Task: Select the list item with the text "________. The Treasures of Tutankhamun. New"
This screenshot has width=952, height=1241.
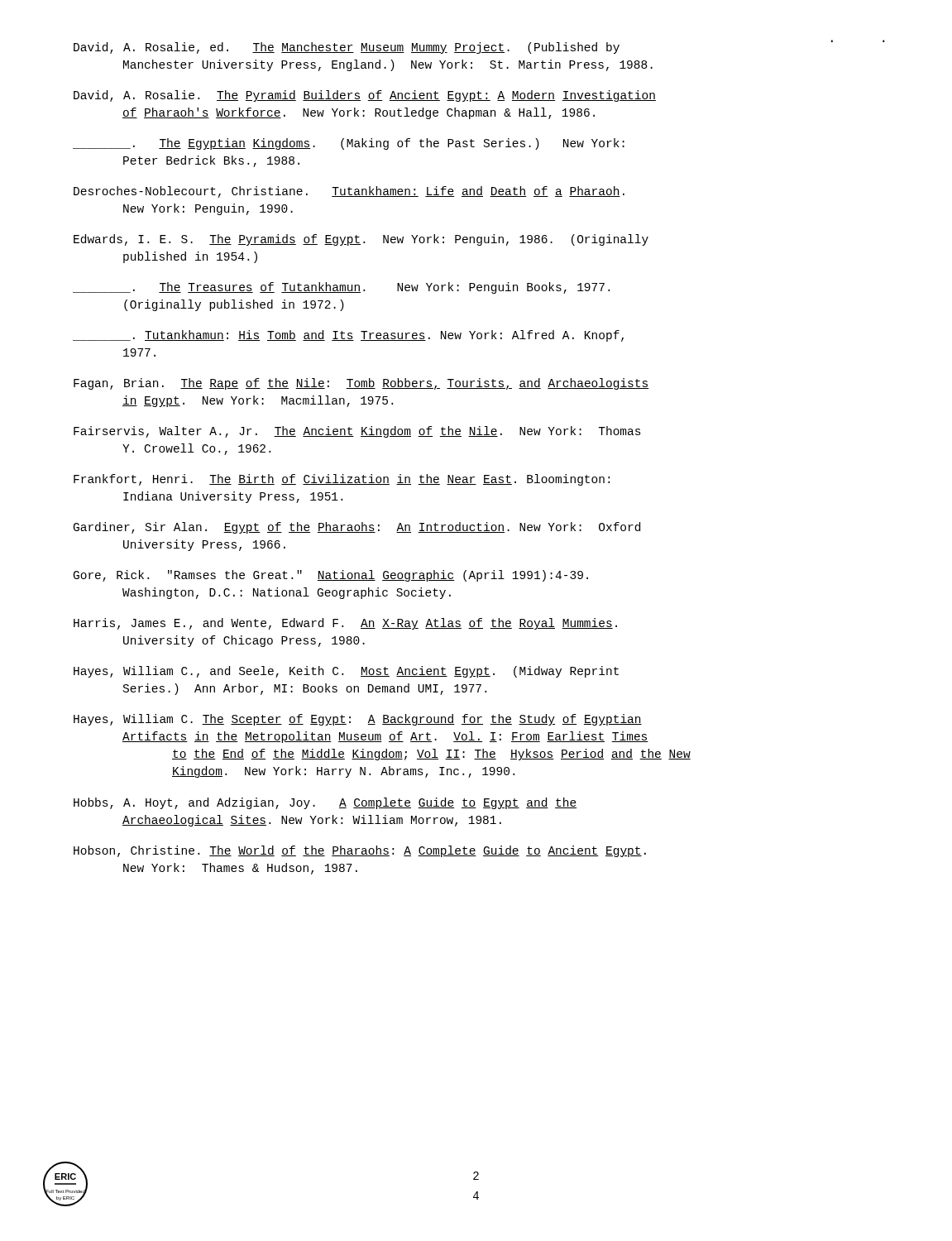Action: coord(483,297)
